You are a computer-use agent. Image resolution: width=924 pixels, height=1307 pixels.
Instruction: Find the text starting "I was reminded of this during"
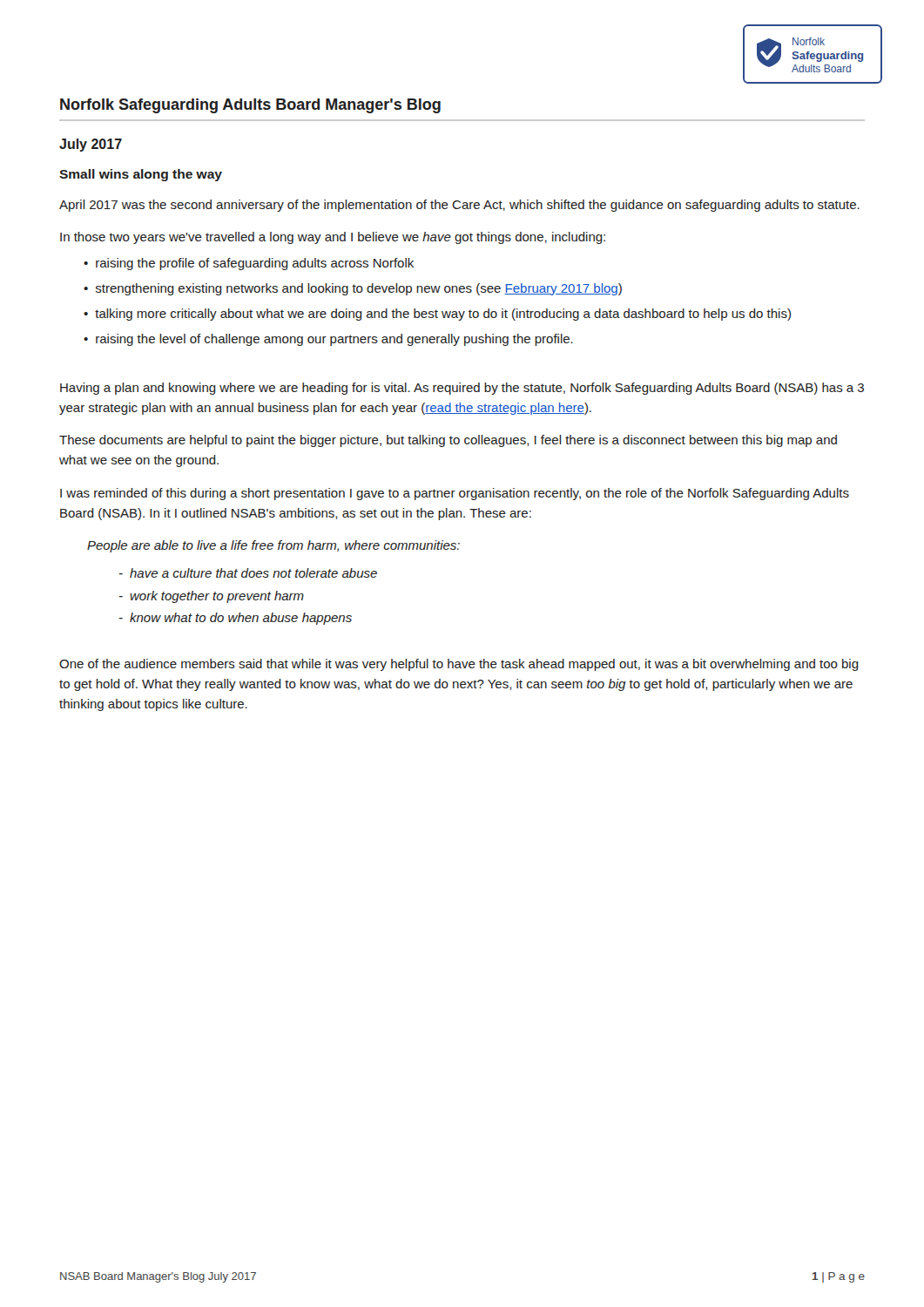454,502
